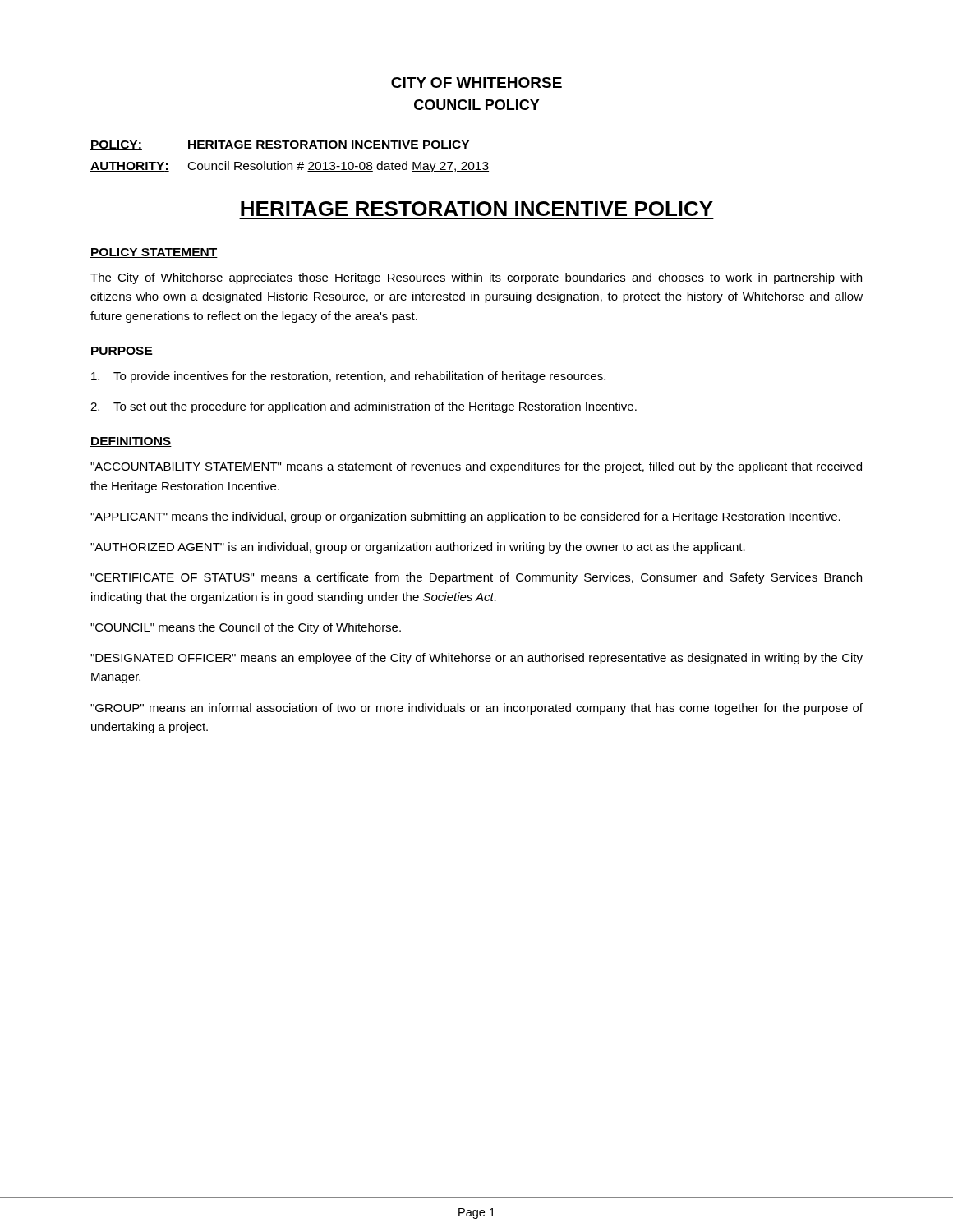Screen dimensions: 1232x953
Task: Point to "POLICY STATEMENT"
Action: click(x=154, y=252)
